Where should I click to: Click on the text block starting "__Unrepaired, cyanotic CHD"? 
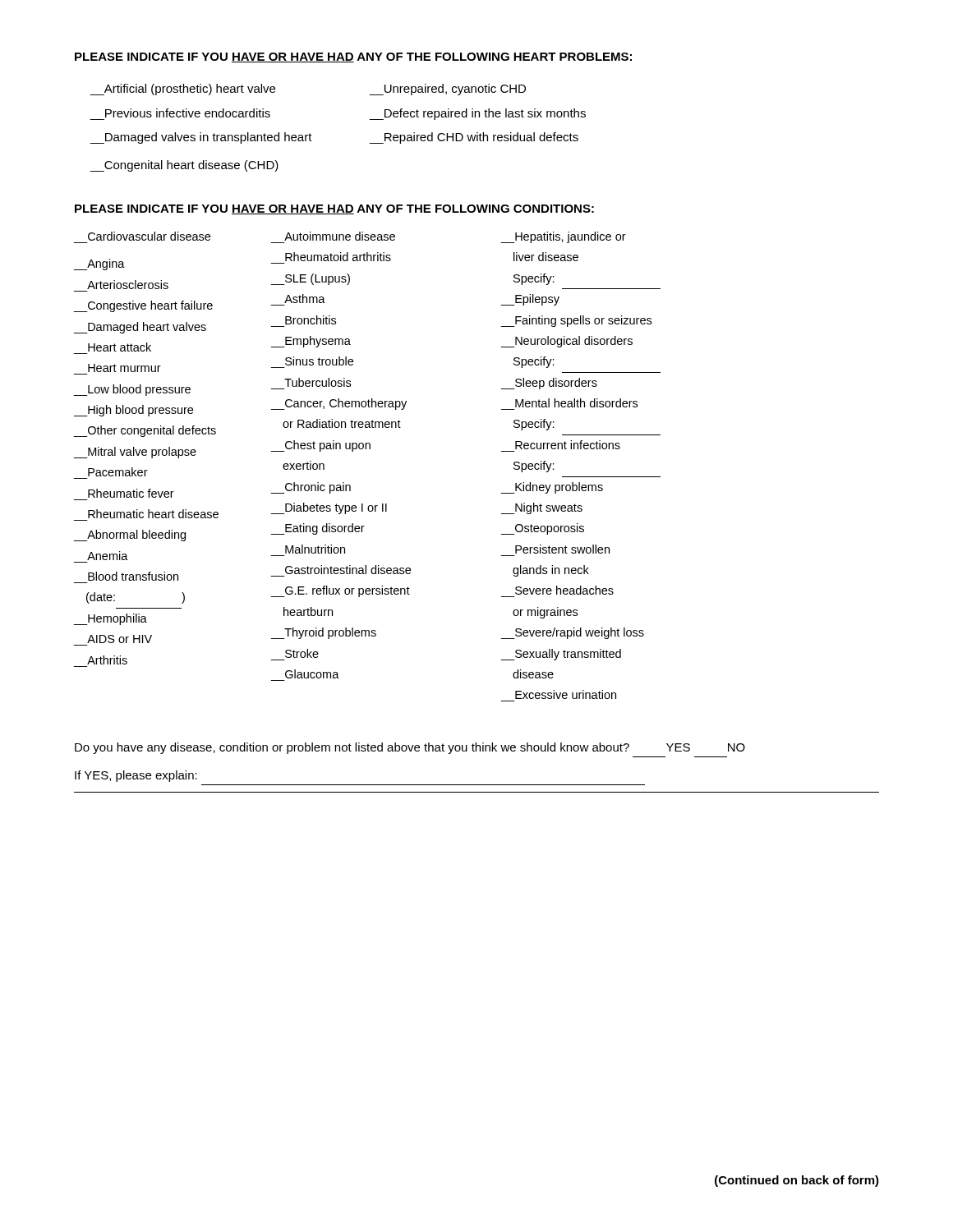(448, 88)
